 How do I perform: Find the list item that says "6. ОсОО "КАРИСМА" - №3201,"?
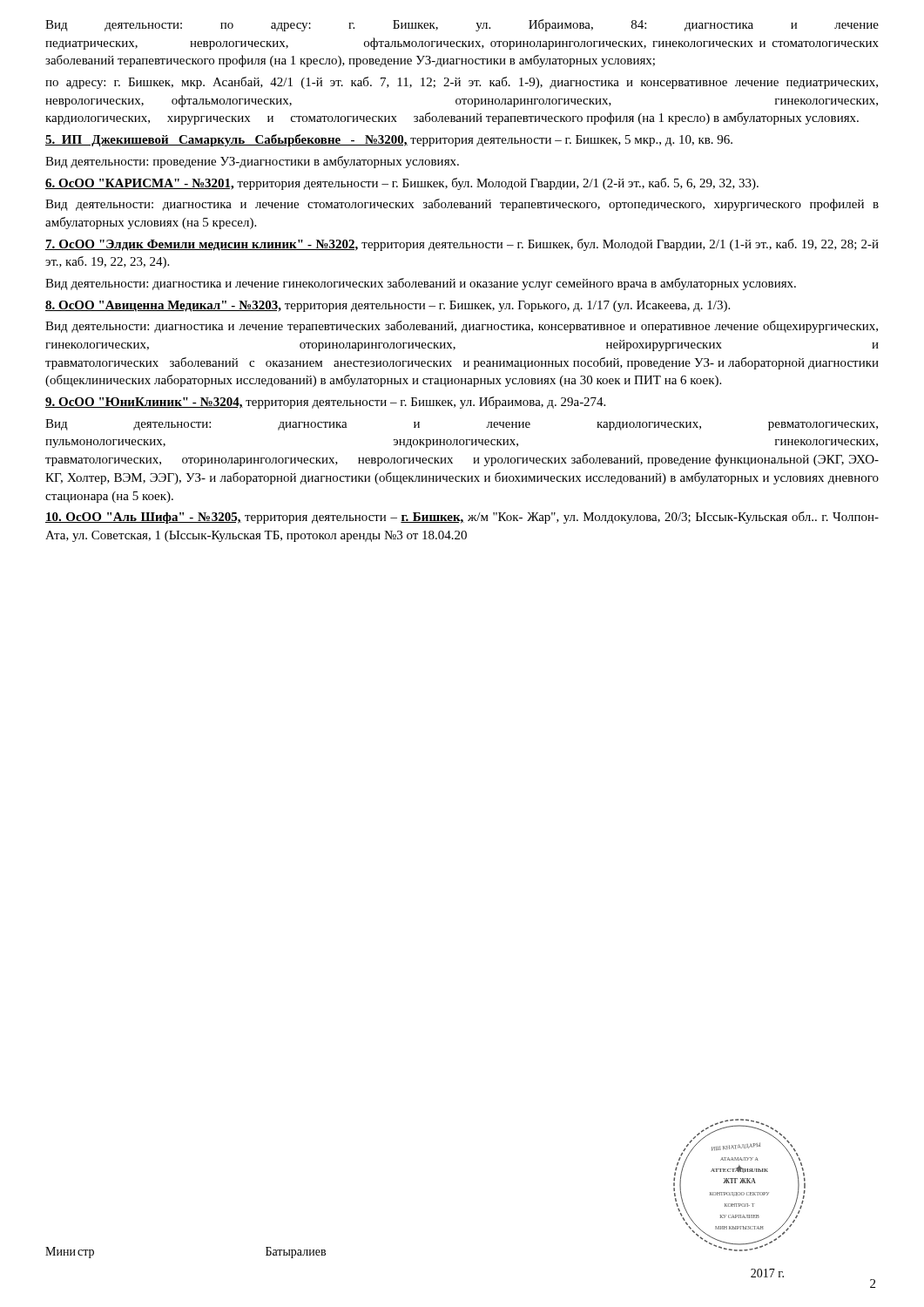pos(402,183)
